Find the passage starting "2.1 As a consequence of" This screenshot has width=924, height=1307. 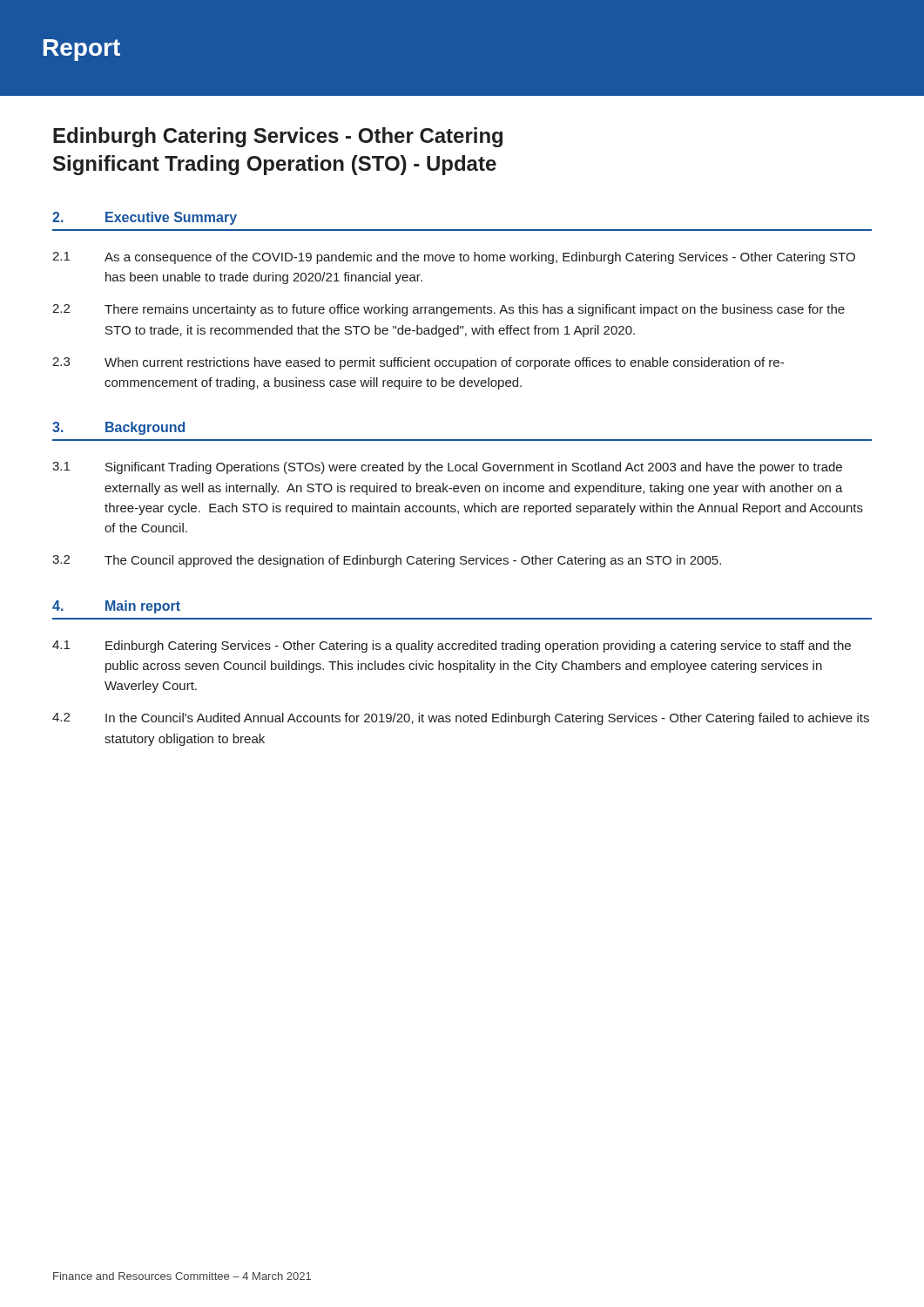click(x=462, y=267)
